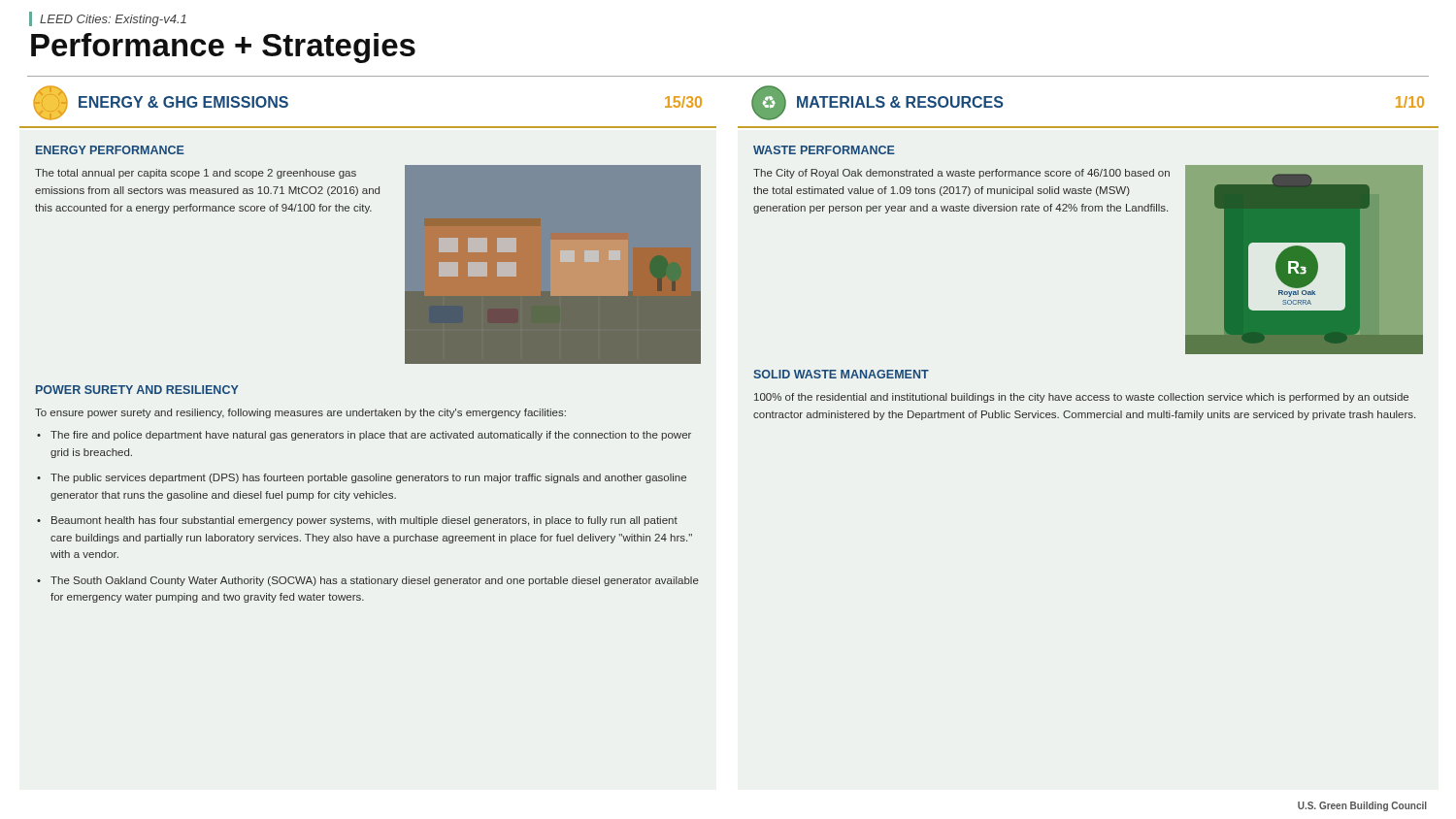Find the block on this page that starts "To ensure power surety"
Viewport: 1456px width, 819px height.
301,412
